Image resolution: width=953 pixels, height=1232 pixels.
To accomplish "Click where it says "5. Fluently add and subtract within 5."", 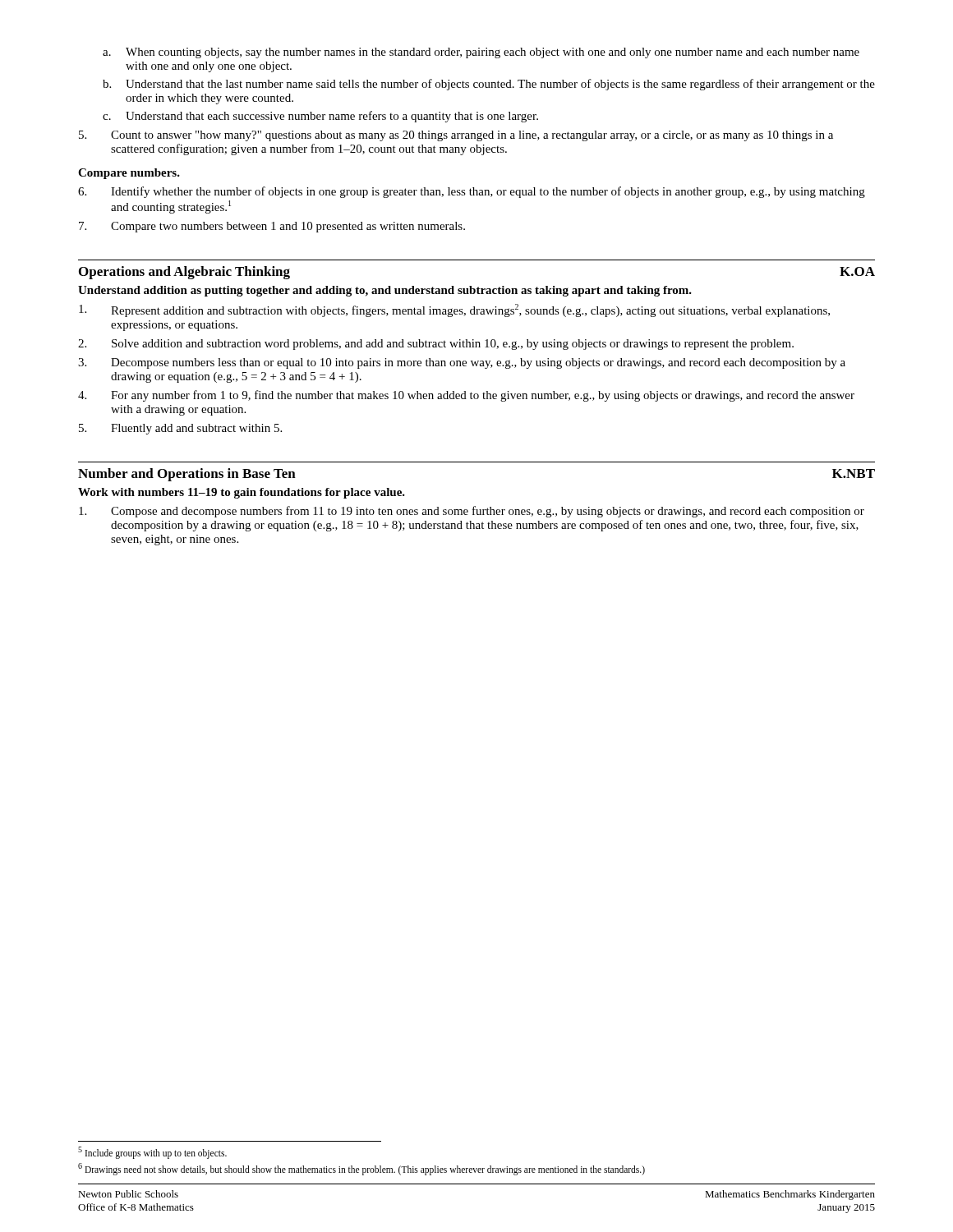I will point(180,429).
